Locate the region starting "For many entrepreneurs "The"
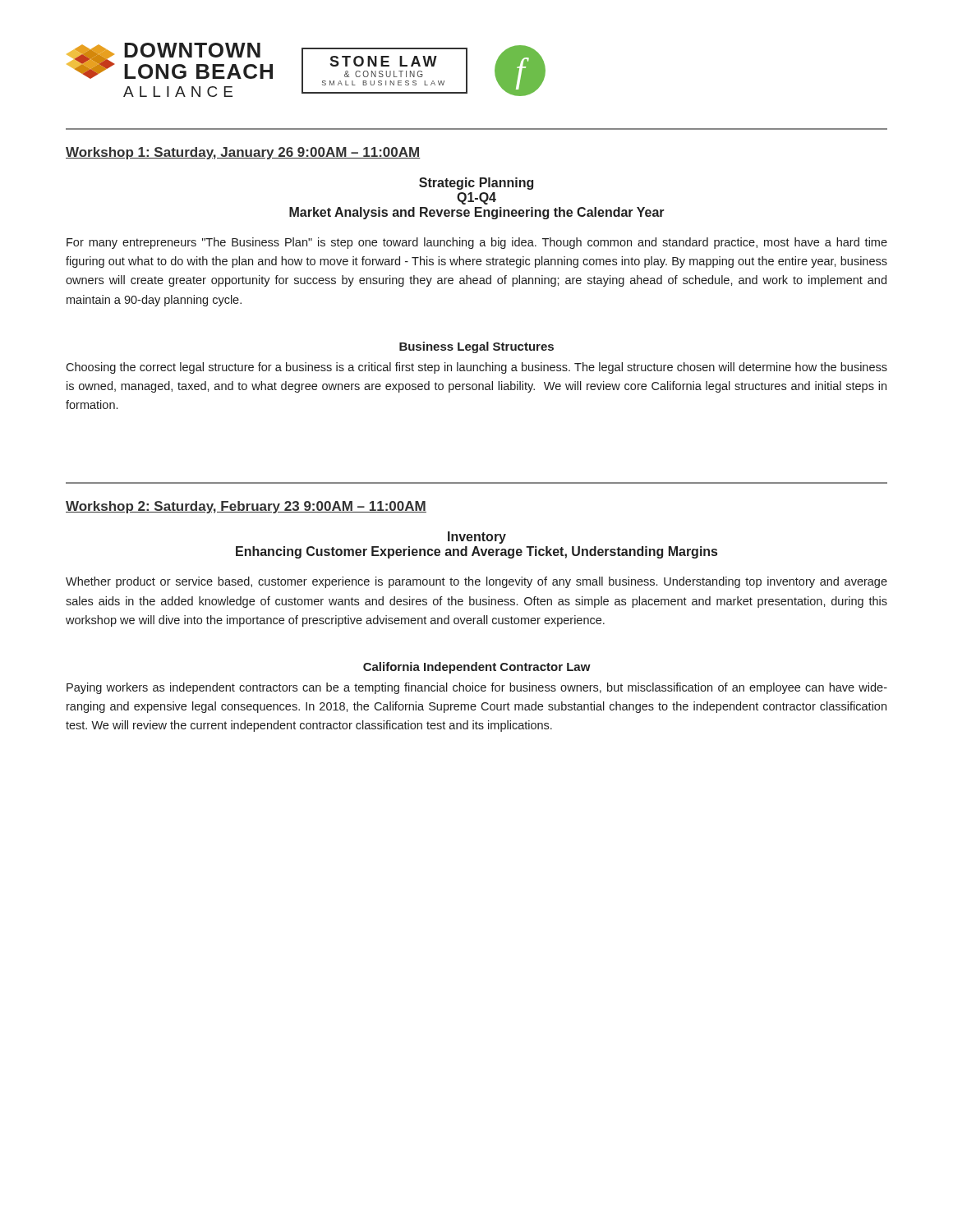Image resolution: width=953 pixels, height=1232 pixels. click(476, 271)
